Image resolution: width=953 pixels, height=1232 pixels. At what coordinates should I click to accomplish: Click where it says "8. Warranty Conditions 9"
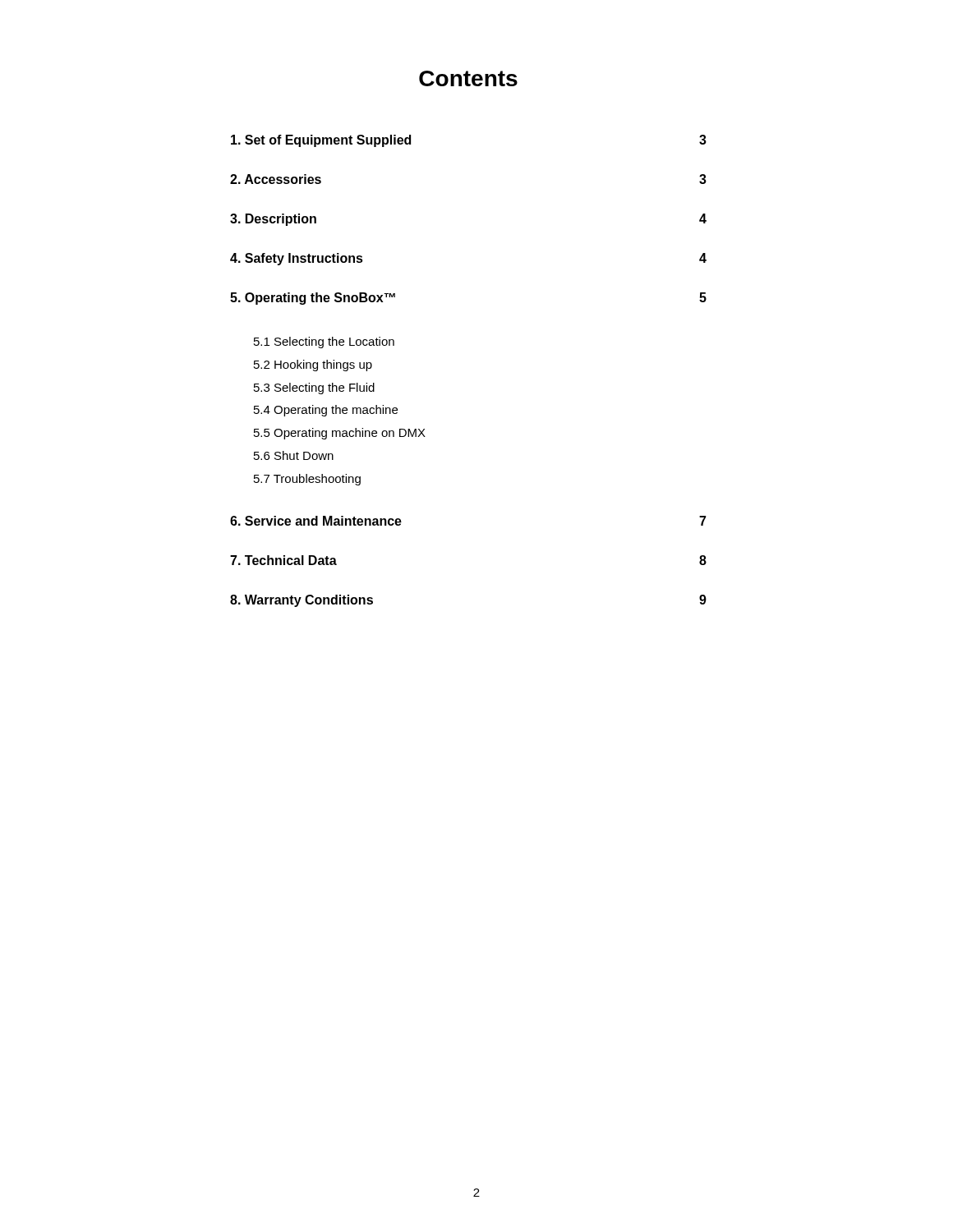coord(308,602)
